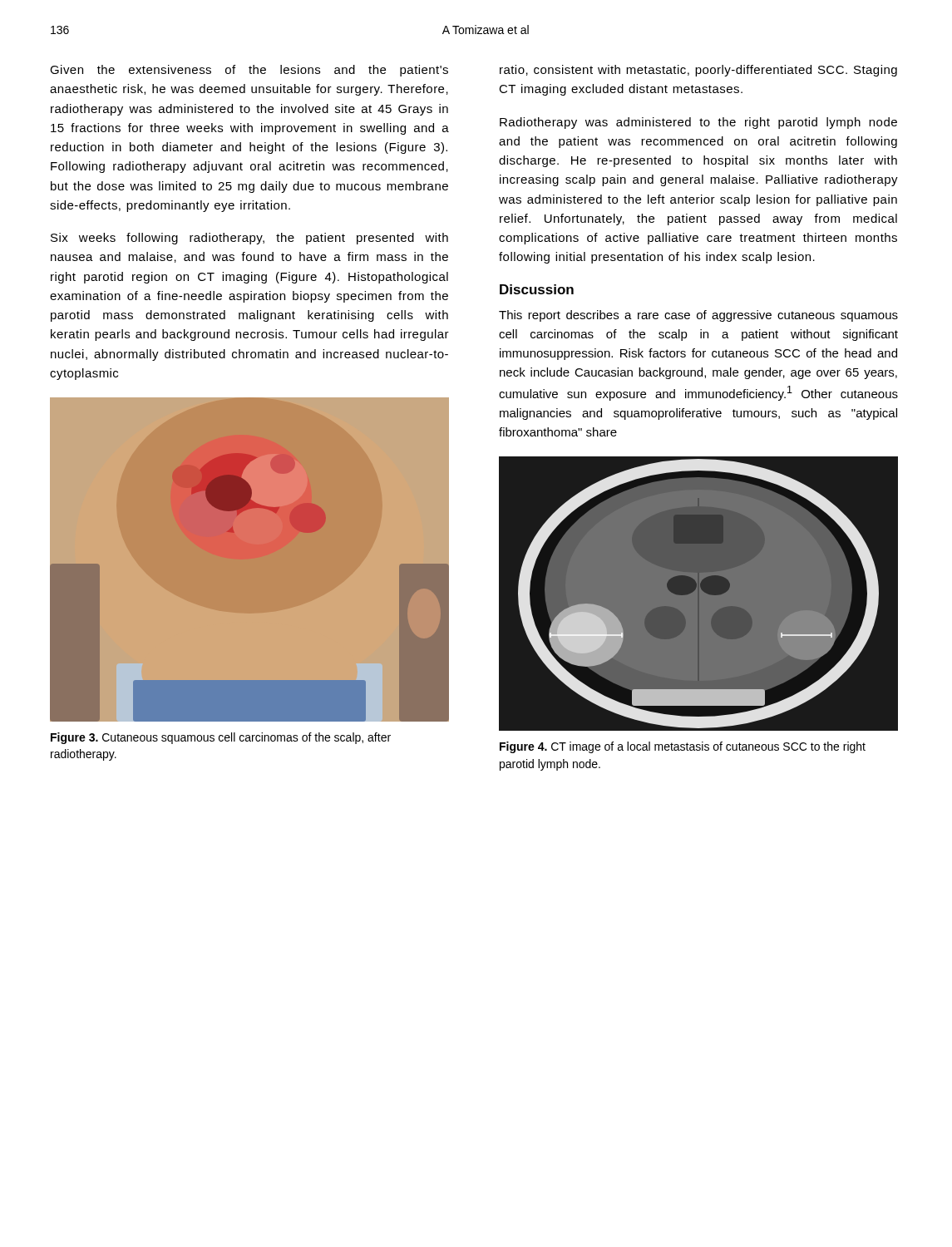The image size is (952, 1247).
Task: Find the text starting "Figure 3. Cutaneous"
Action: pyautogui.click(x=220, y=746)
